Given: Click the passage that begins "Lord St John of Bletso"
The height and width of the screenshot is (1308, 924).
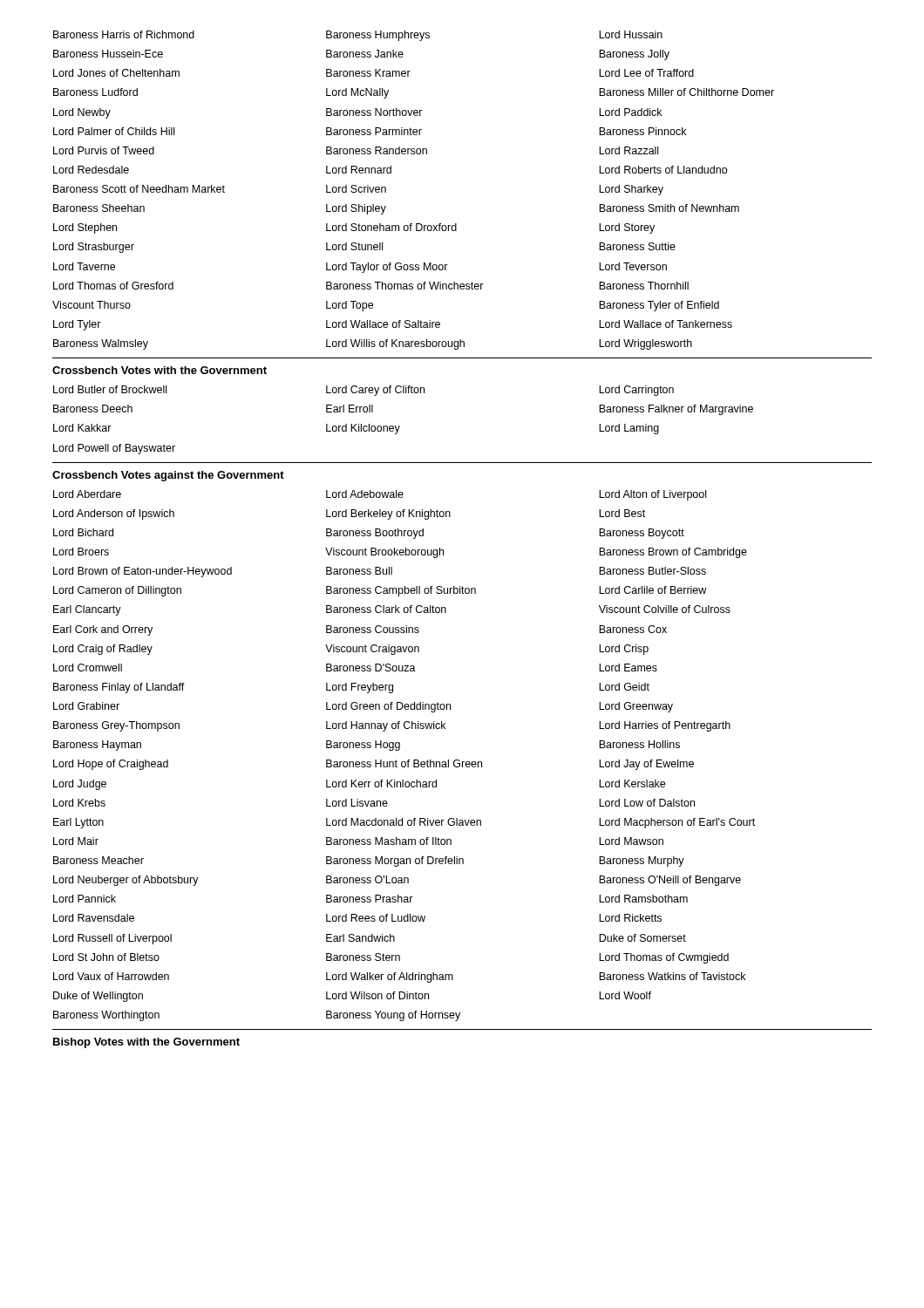Looking at the screenshot, I should pyautogui.click(x=391, y=958).
